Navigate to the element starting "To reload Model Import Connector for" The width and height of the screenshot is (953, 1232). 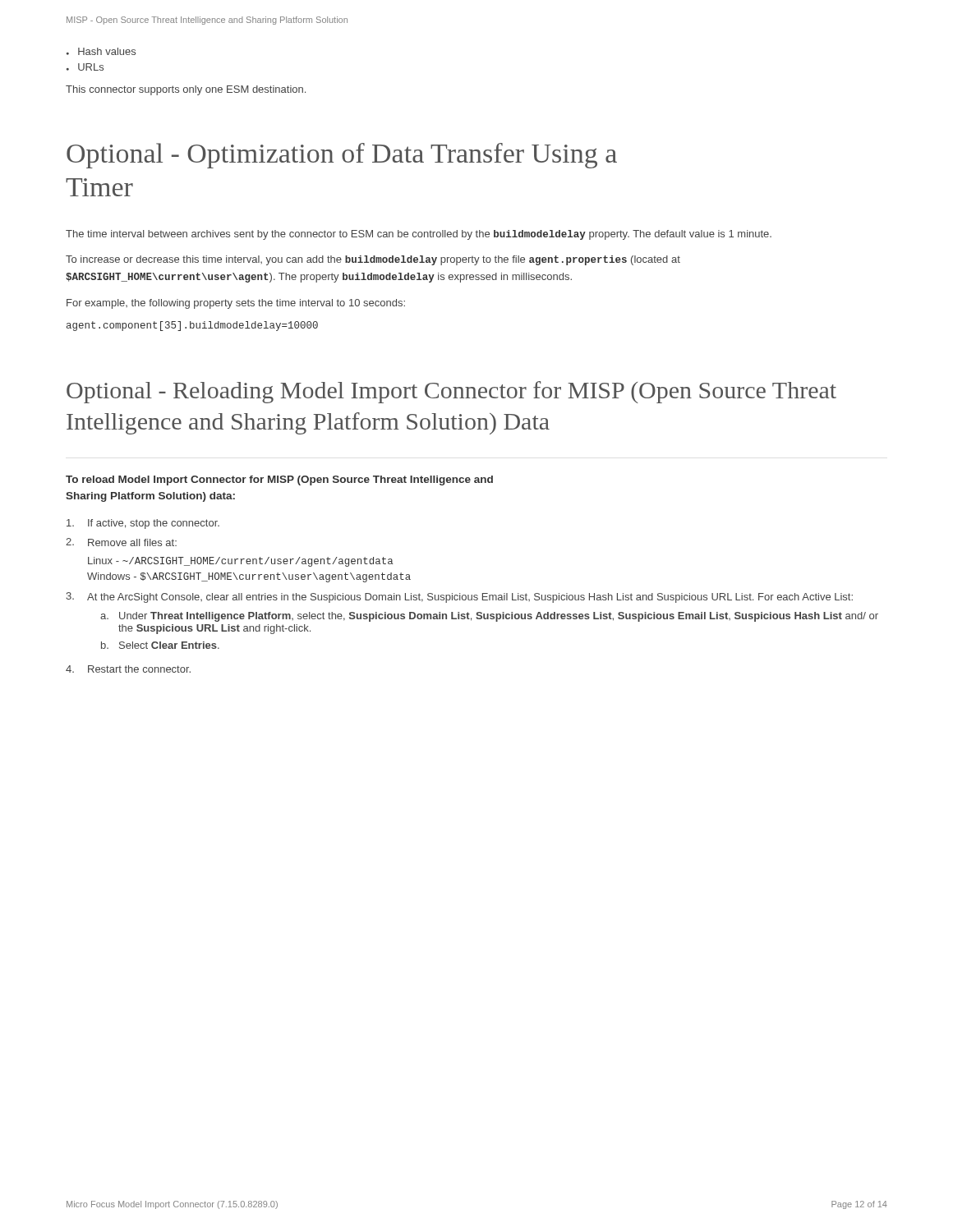point(476,488)
